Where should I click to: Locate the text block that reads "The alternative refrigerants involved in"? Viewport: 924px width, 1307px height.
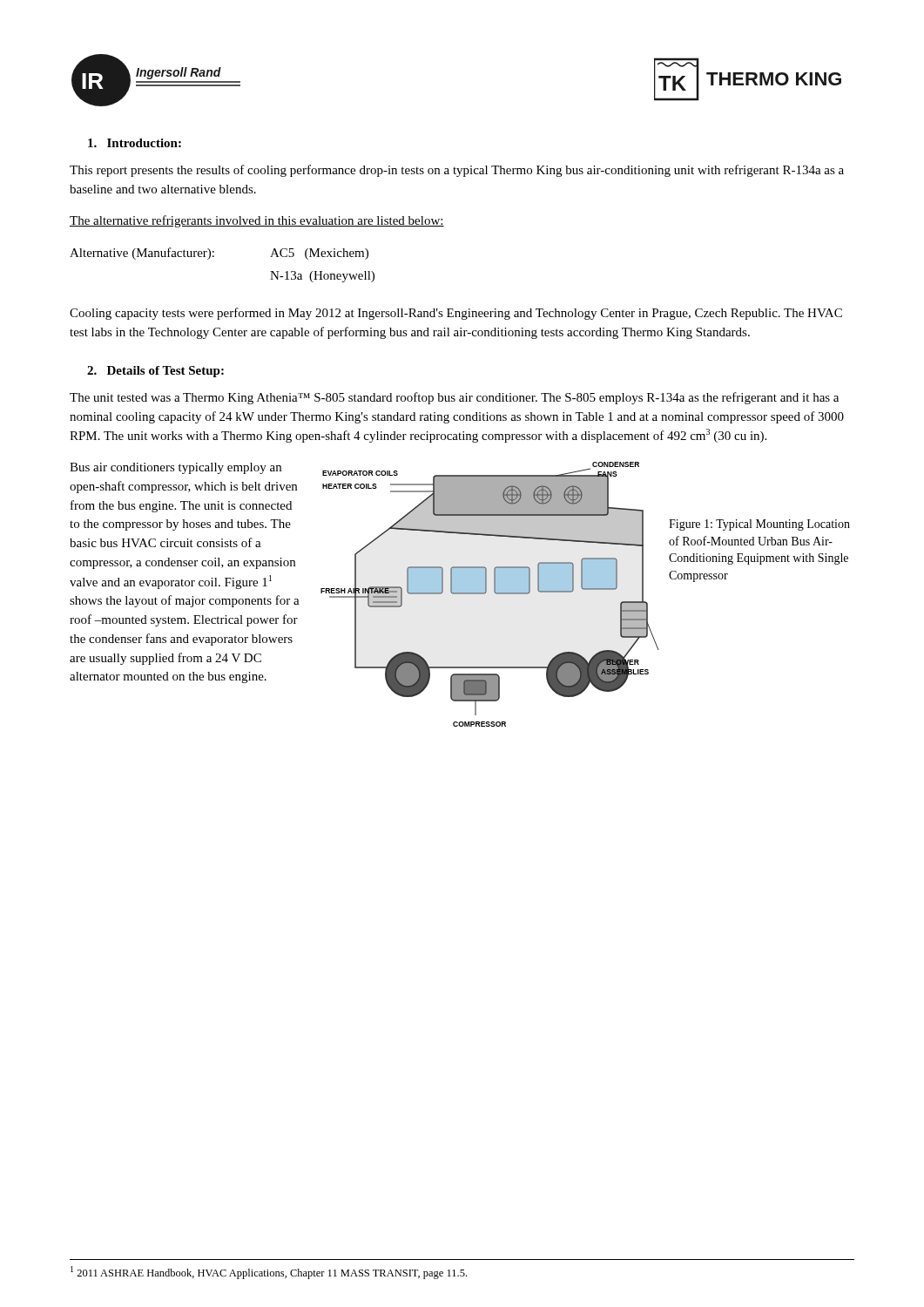pyautogui.click(x=257, y=221)
